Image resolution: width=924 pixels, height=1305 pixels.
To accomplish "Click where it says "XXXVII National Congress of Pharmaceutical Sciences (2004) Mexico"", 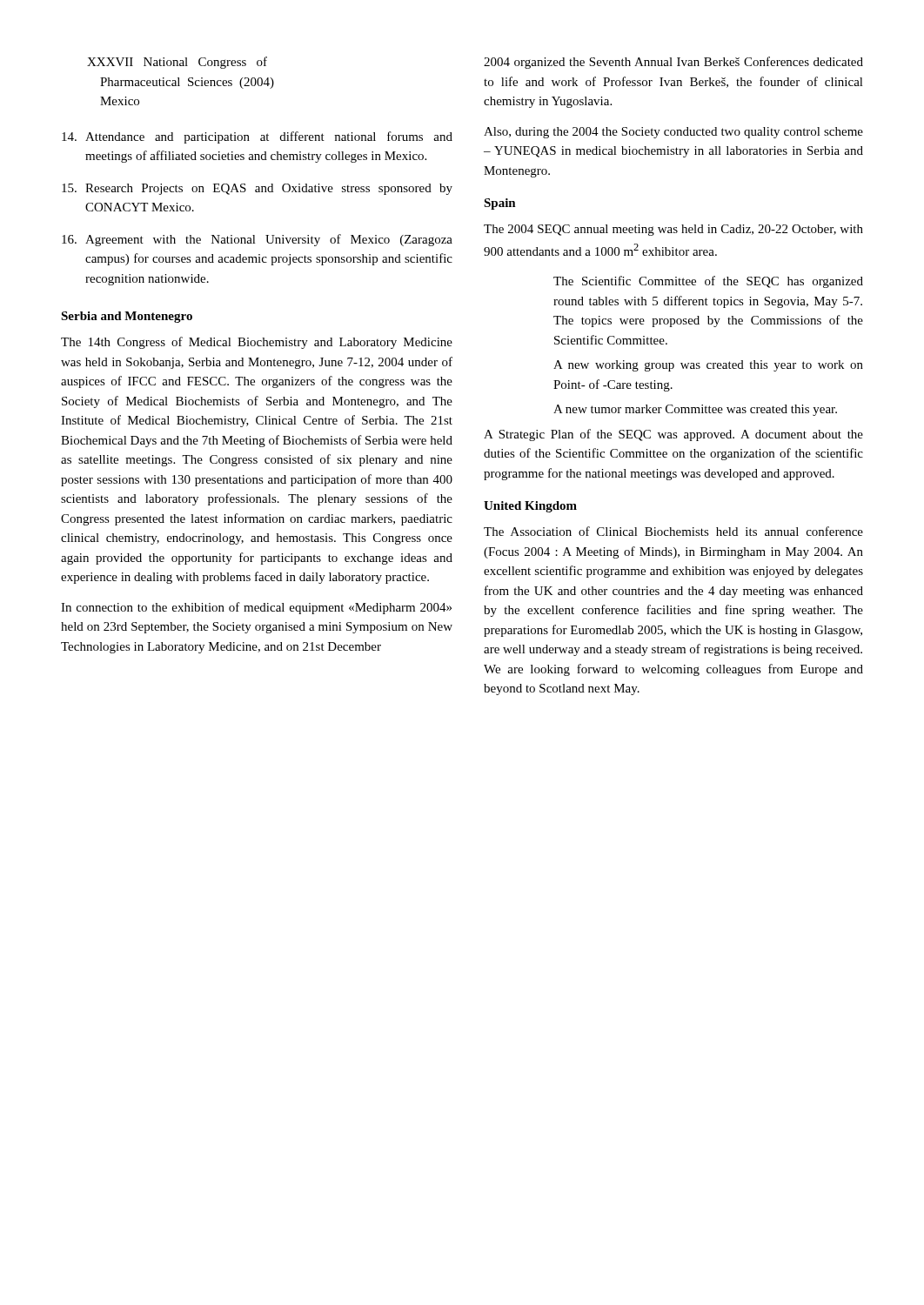I will click(270, 82).
